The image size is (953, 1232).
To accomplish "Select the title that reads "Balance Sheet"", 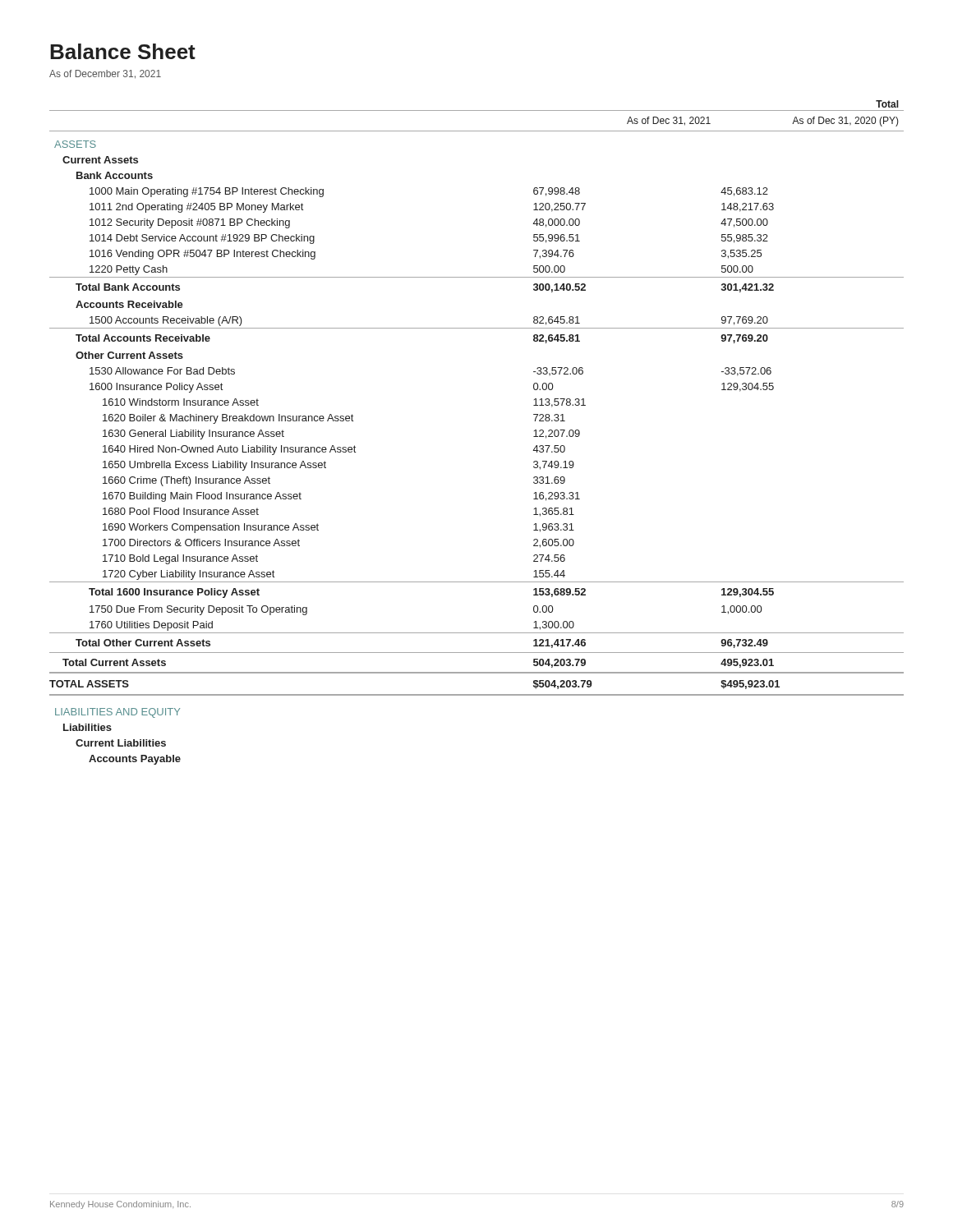I will coord(122,52).
